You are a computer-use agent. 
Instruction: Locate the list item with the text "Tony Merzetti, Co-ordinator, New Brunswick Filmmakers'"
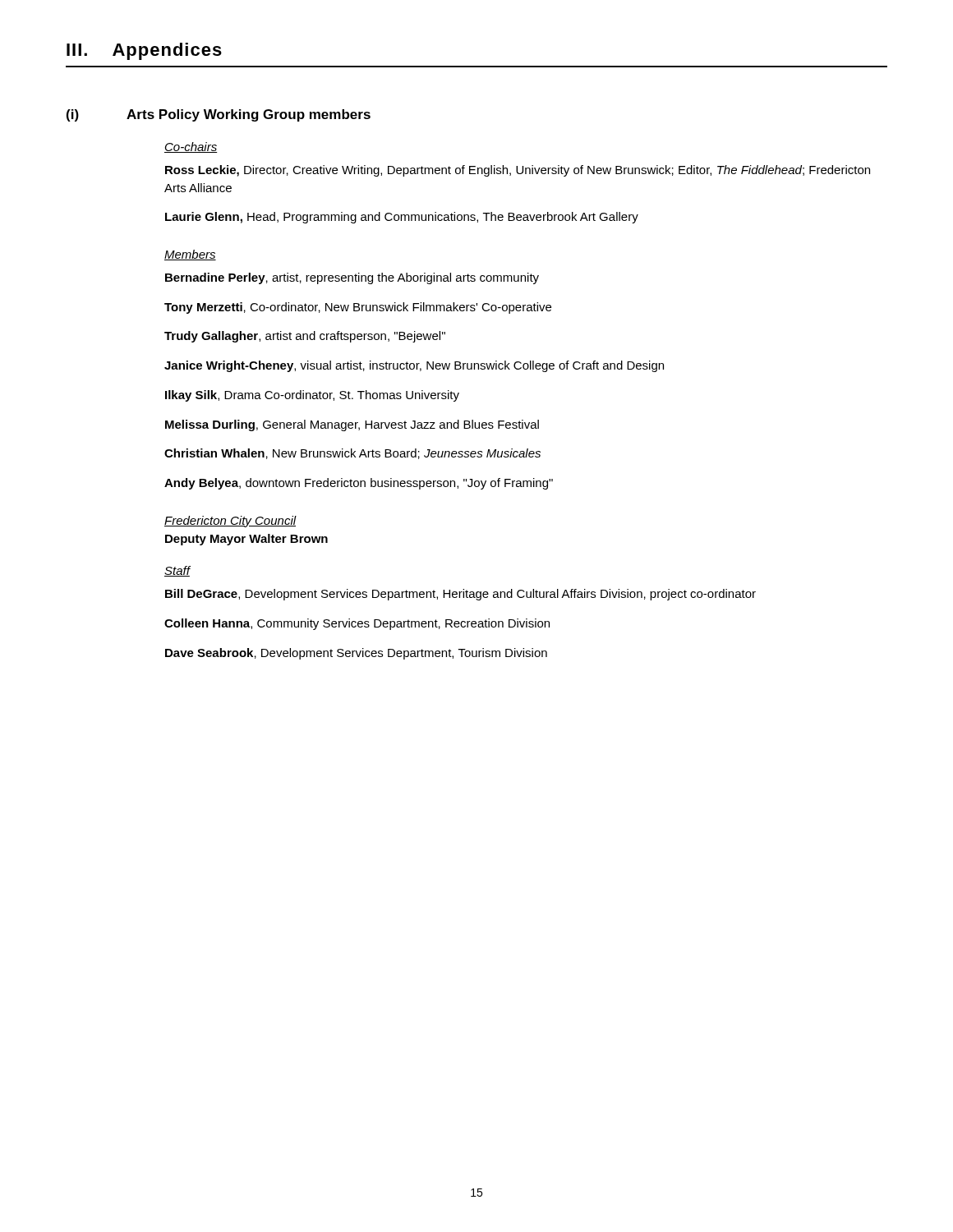coord(358,306)
